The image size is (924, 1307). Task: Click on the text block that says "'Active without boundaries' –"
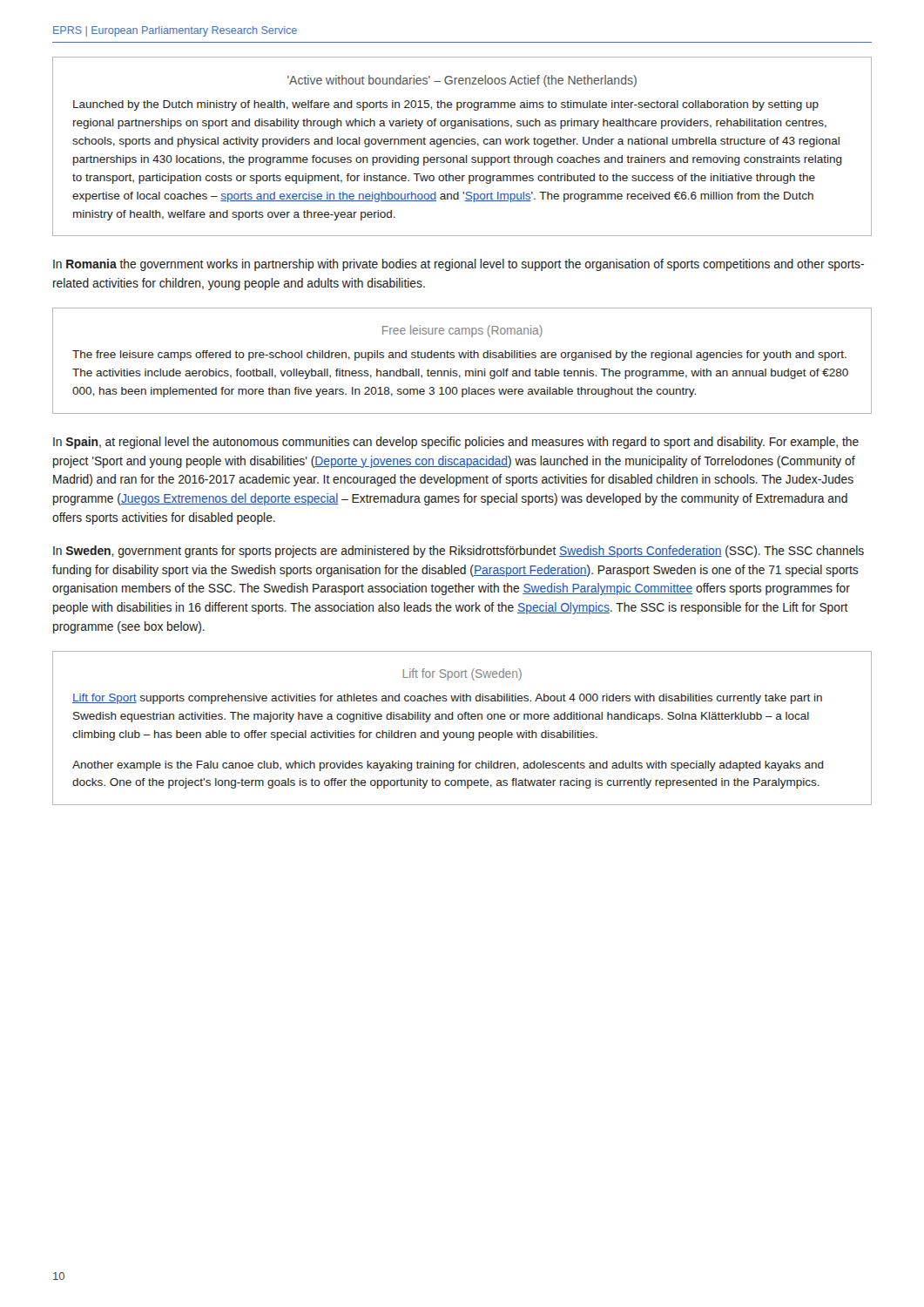point(462,148)
